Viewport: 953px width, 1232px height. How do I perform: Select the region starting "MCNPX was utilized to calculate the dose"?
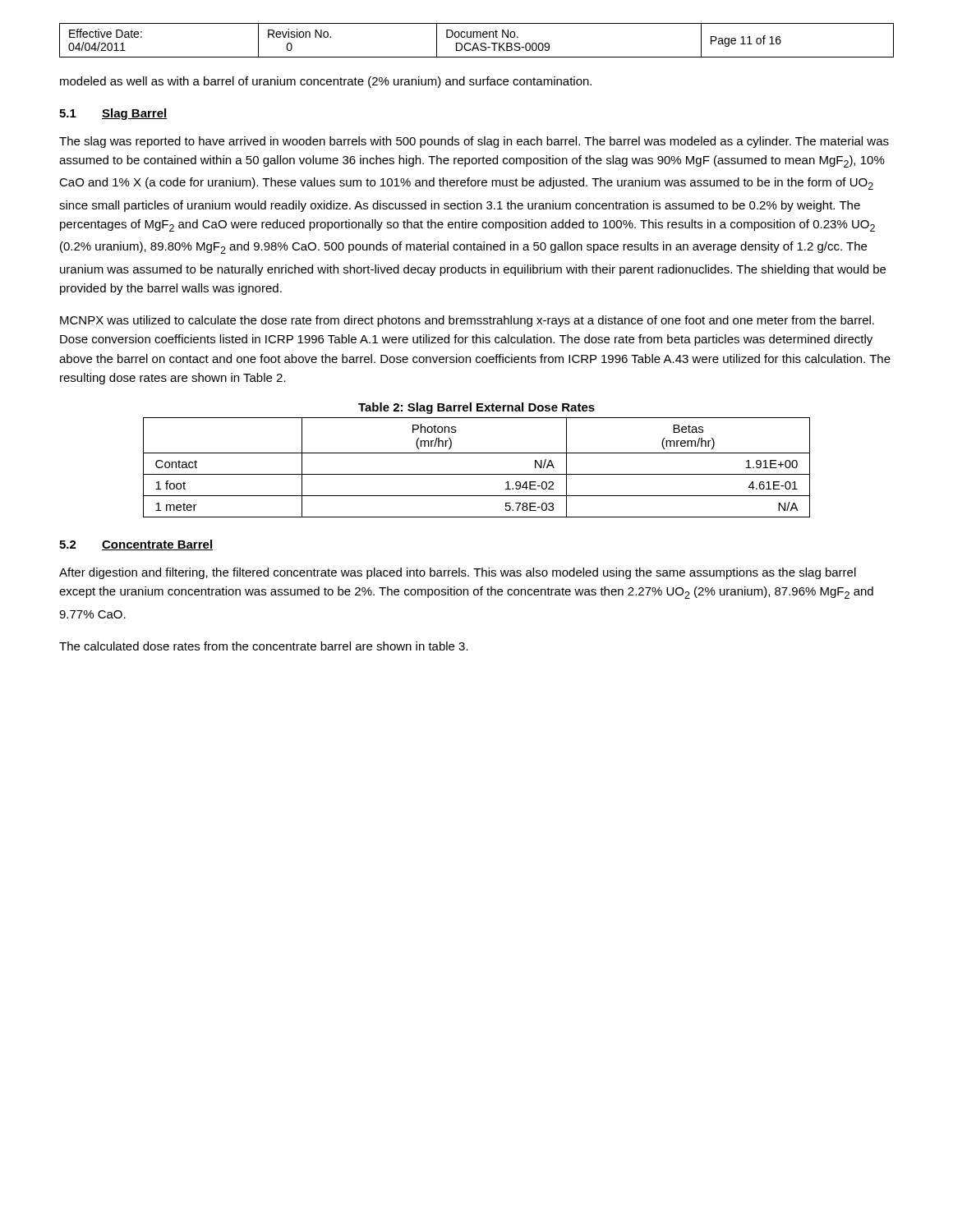pyautogui.click(x=475, y=349)
